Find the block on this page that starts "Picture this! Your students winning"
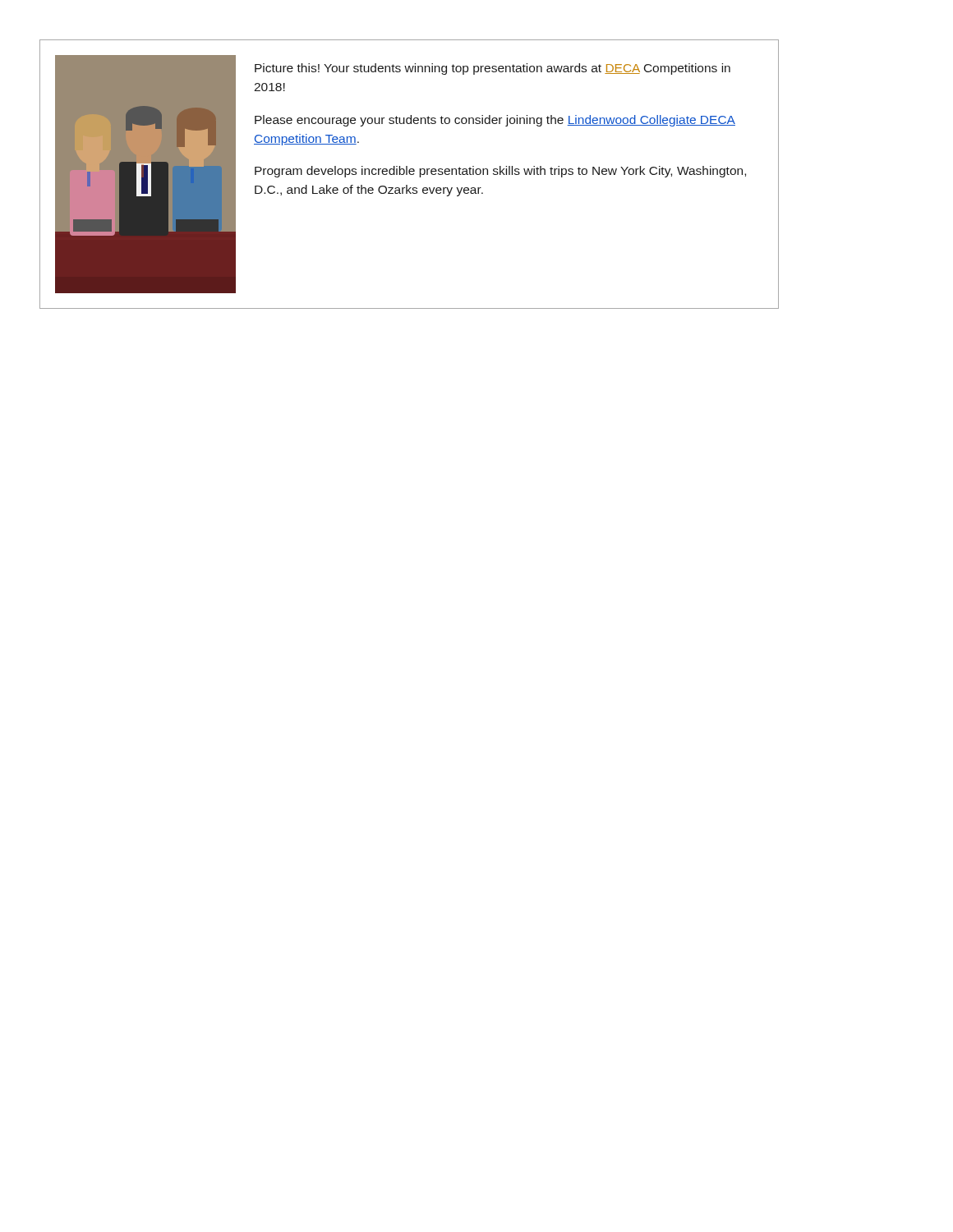The width and height of the screenshot is (953, 1232). point(509,129)
